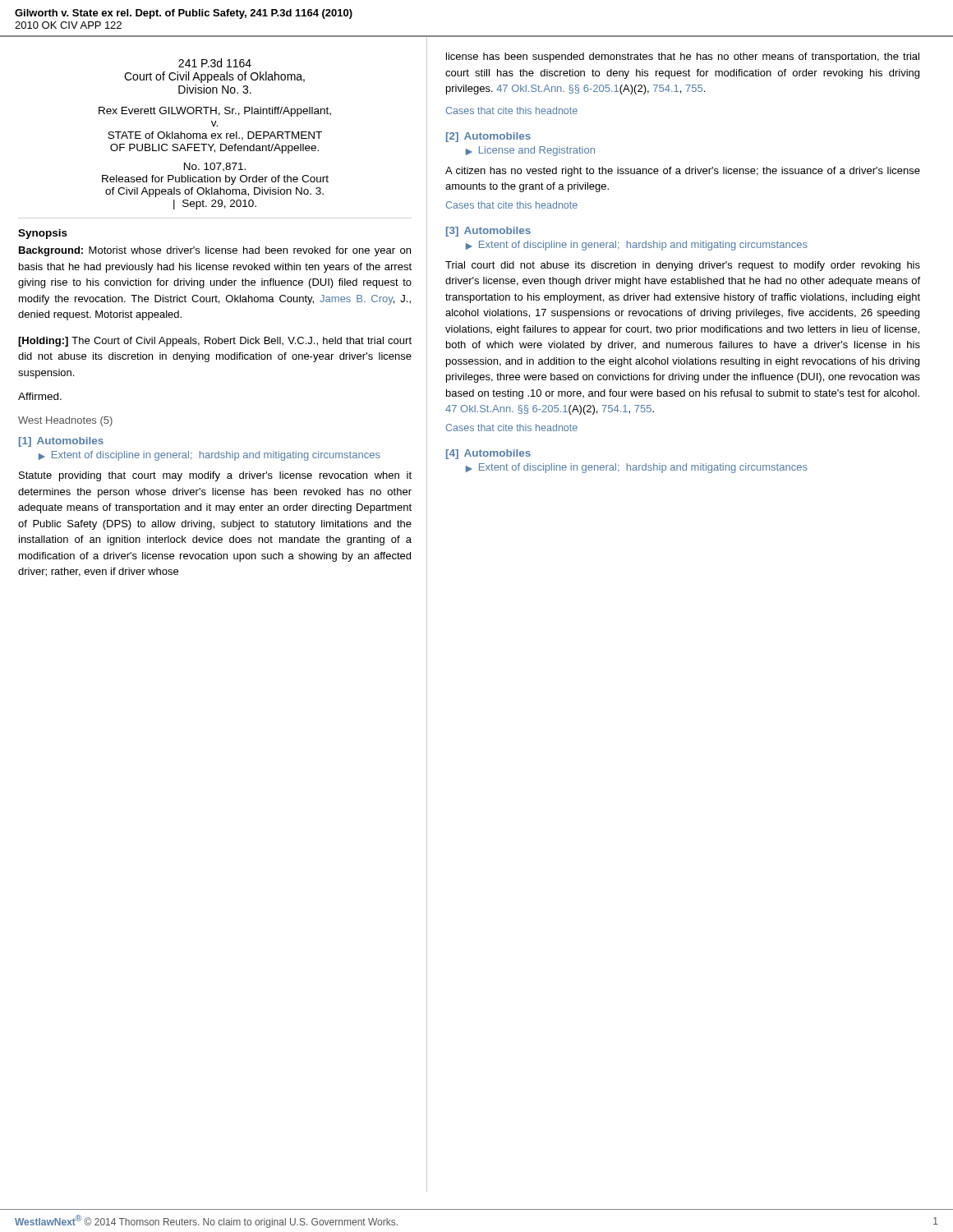Where is the passage that starts "No. 107,871. Released for Publication by Order of"?
The width and height of the screenshot is (953, 1232).
coord(215,185)
